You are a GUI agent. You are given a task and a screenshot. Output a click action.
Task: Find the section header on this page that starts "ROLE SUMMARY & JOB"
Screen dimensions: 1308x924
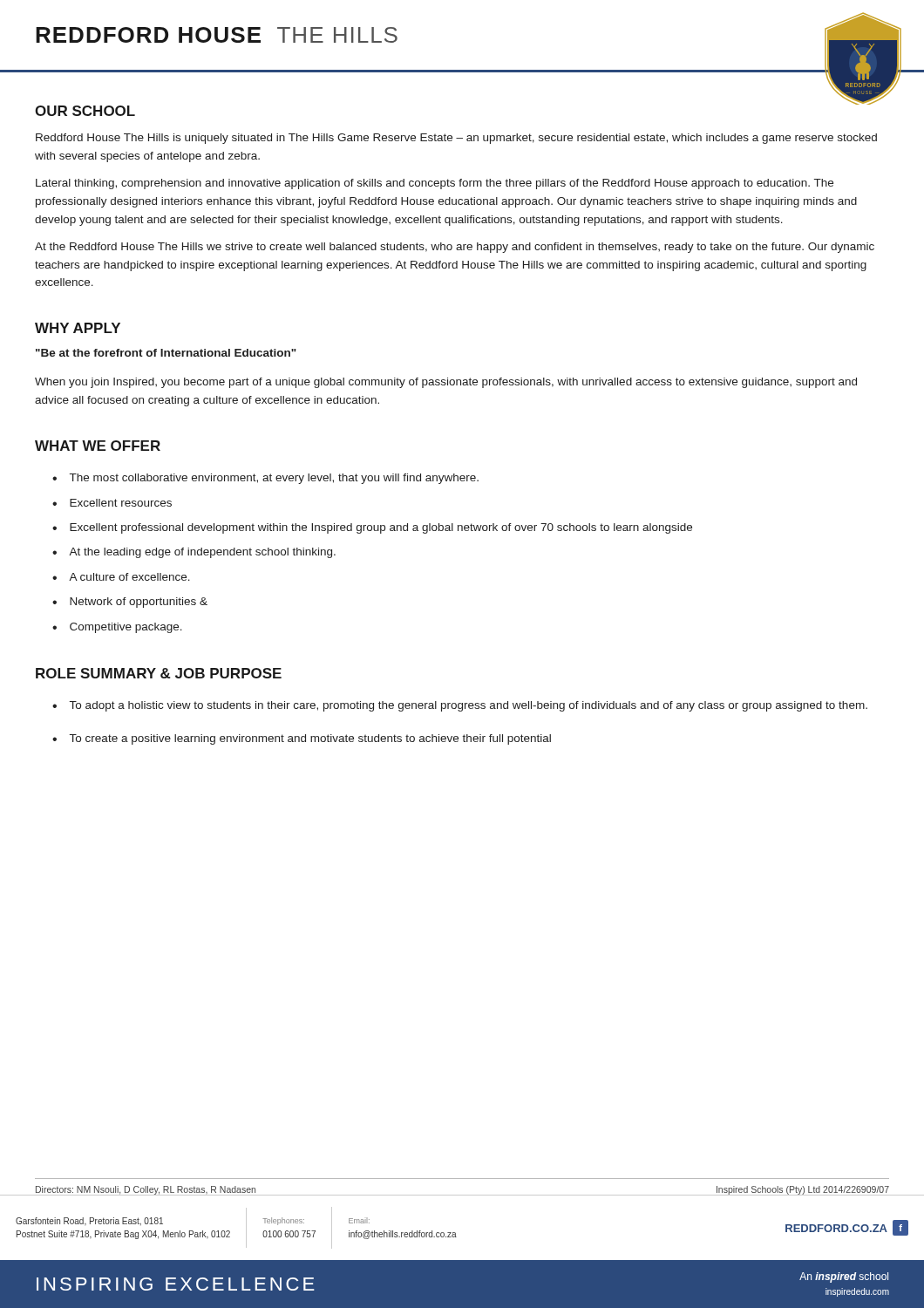158,674
